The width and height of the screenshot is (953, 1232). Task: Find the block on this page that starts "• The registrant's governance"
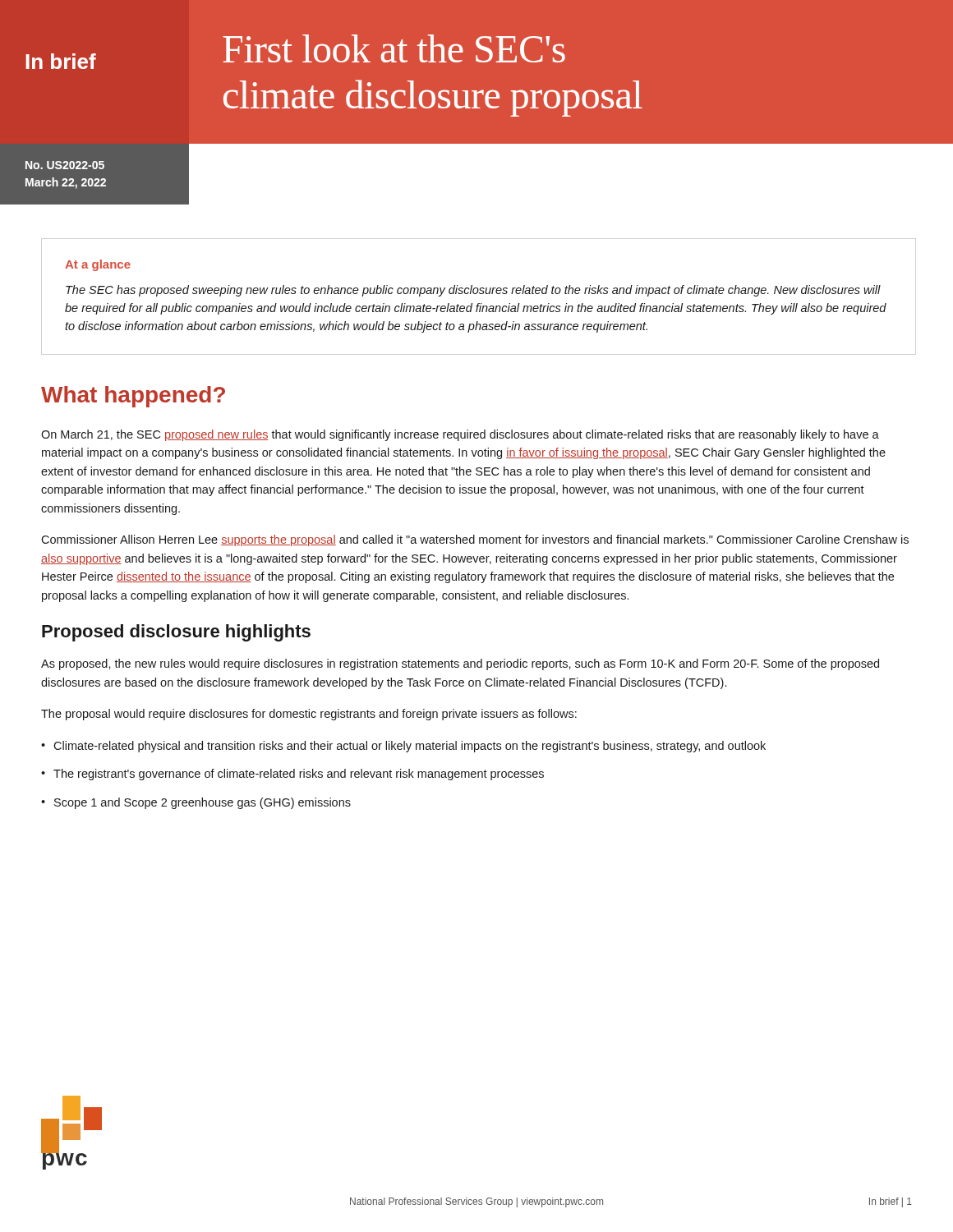coord(293,774)
